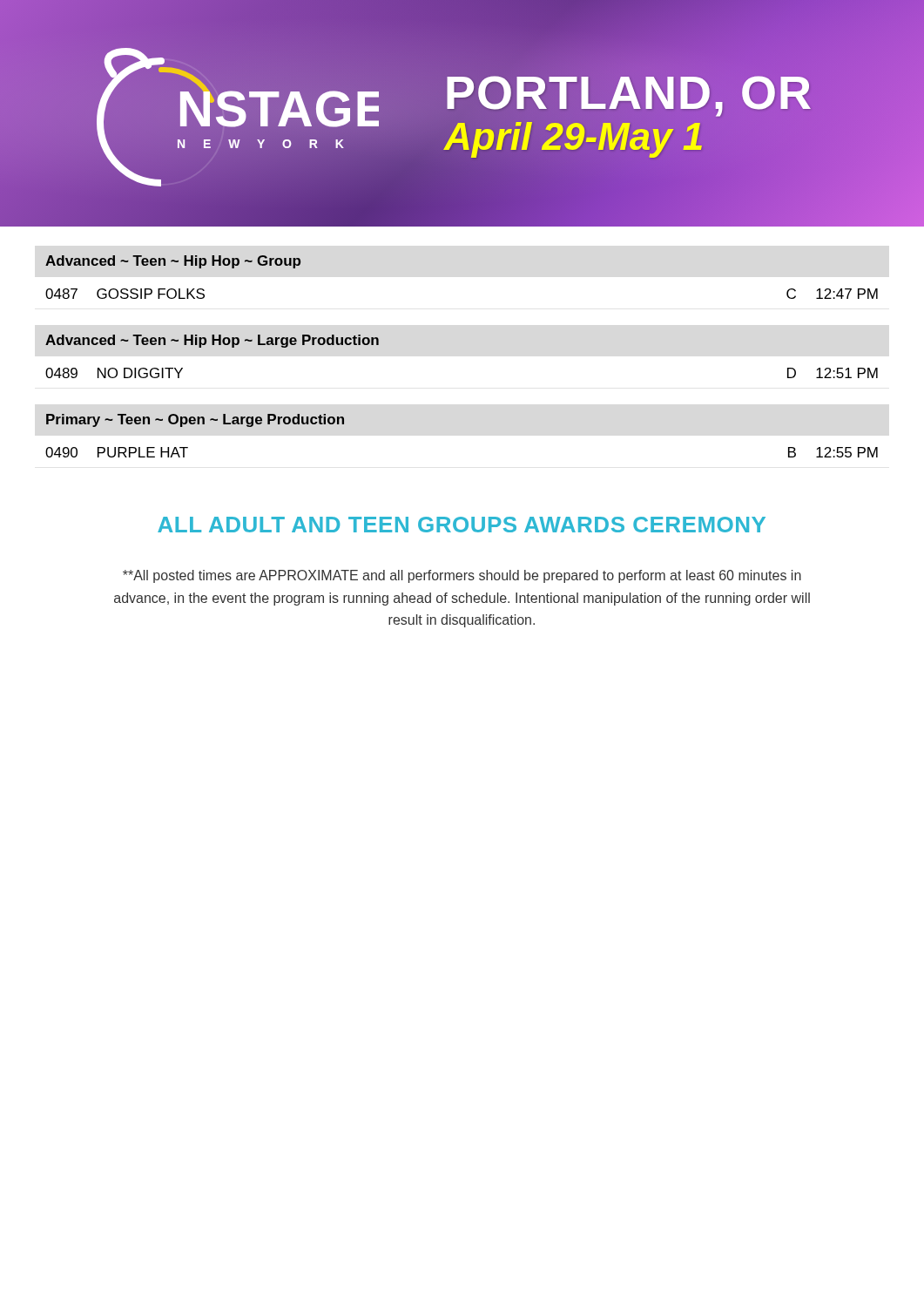Image resolution: width=924 pixels, height=1307 pixels.
Task: Find the text block starting "Primary ~ Teen ~"
Action: [195, 420]
